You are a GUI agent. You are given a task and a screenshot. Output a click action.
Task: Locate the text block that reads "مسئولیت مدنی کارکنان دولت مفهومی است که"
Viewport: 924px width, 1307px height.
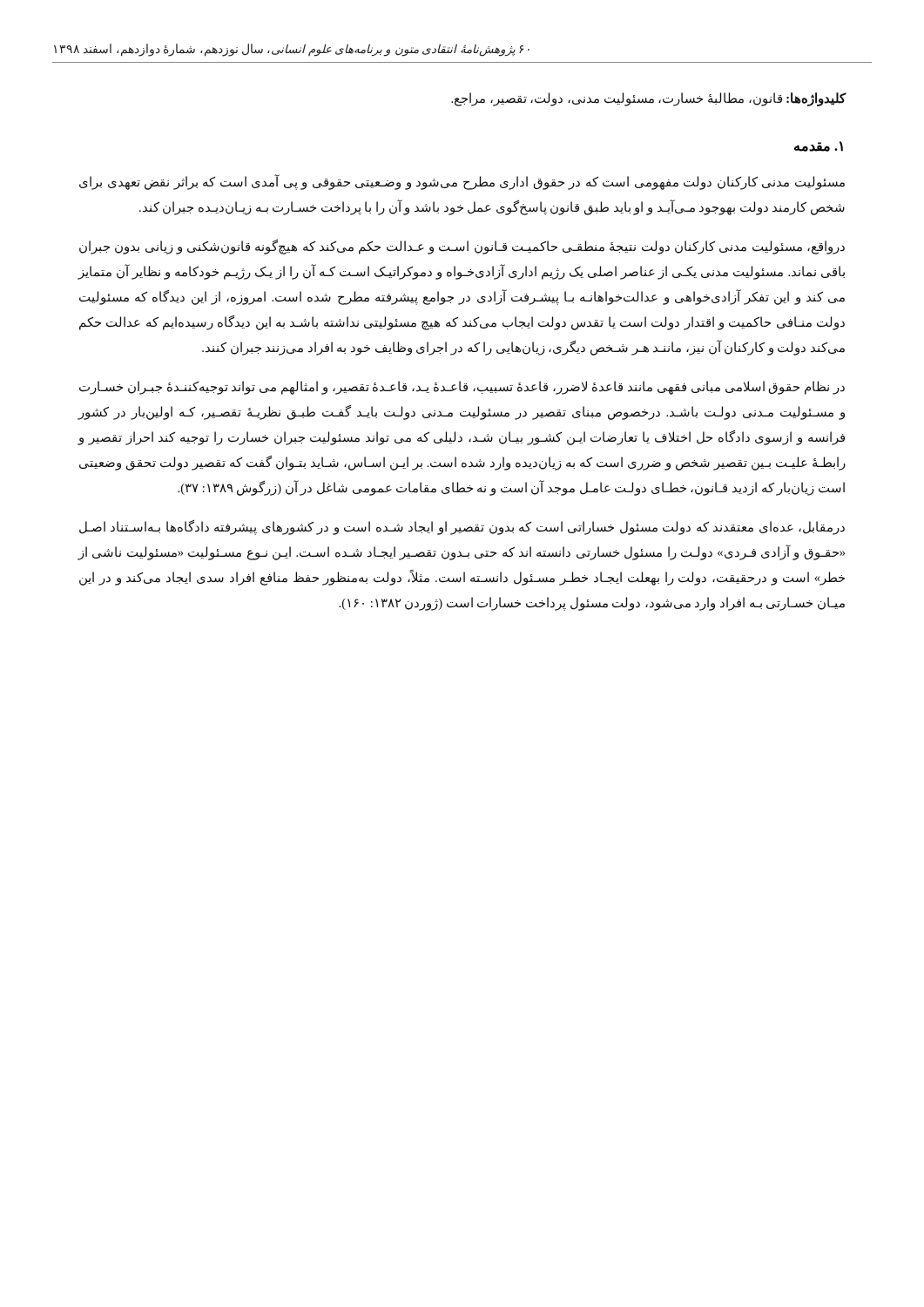pos(462,194)
